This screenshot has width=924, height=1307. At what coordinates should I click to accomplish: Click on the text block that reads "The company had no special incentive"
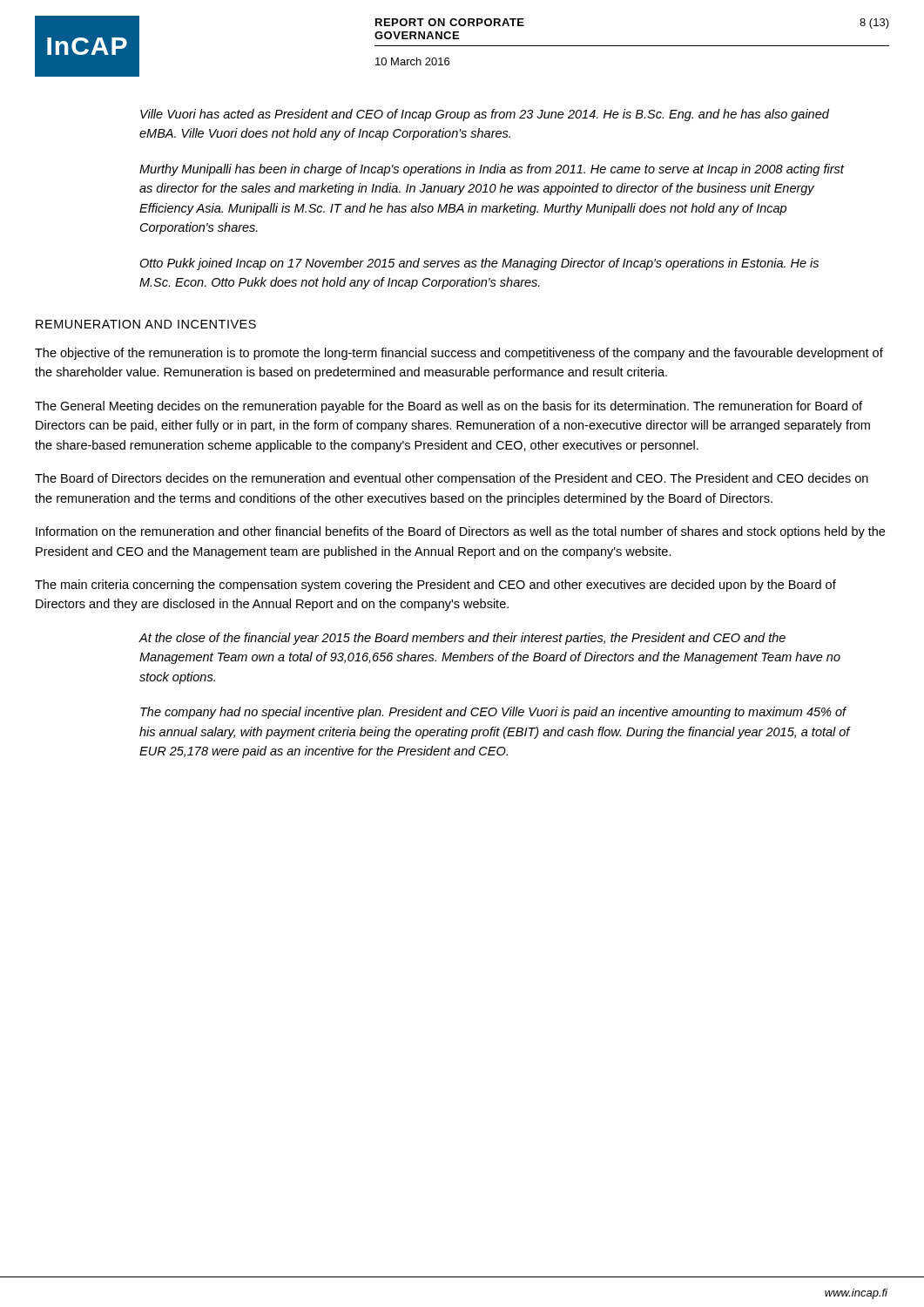click(494, 732)
